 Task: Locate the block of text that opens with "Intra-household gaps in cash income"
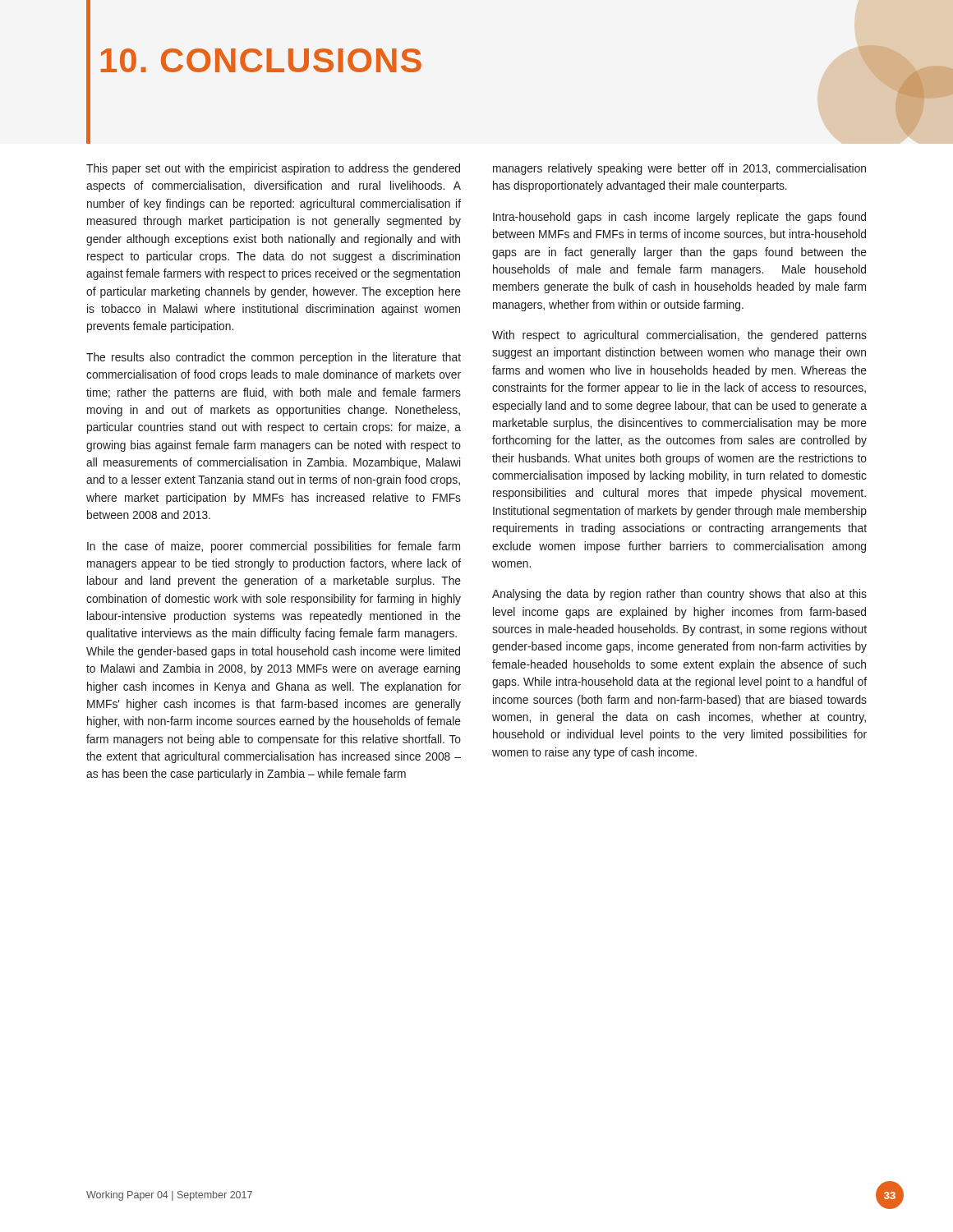(x=679, y=261)
